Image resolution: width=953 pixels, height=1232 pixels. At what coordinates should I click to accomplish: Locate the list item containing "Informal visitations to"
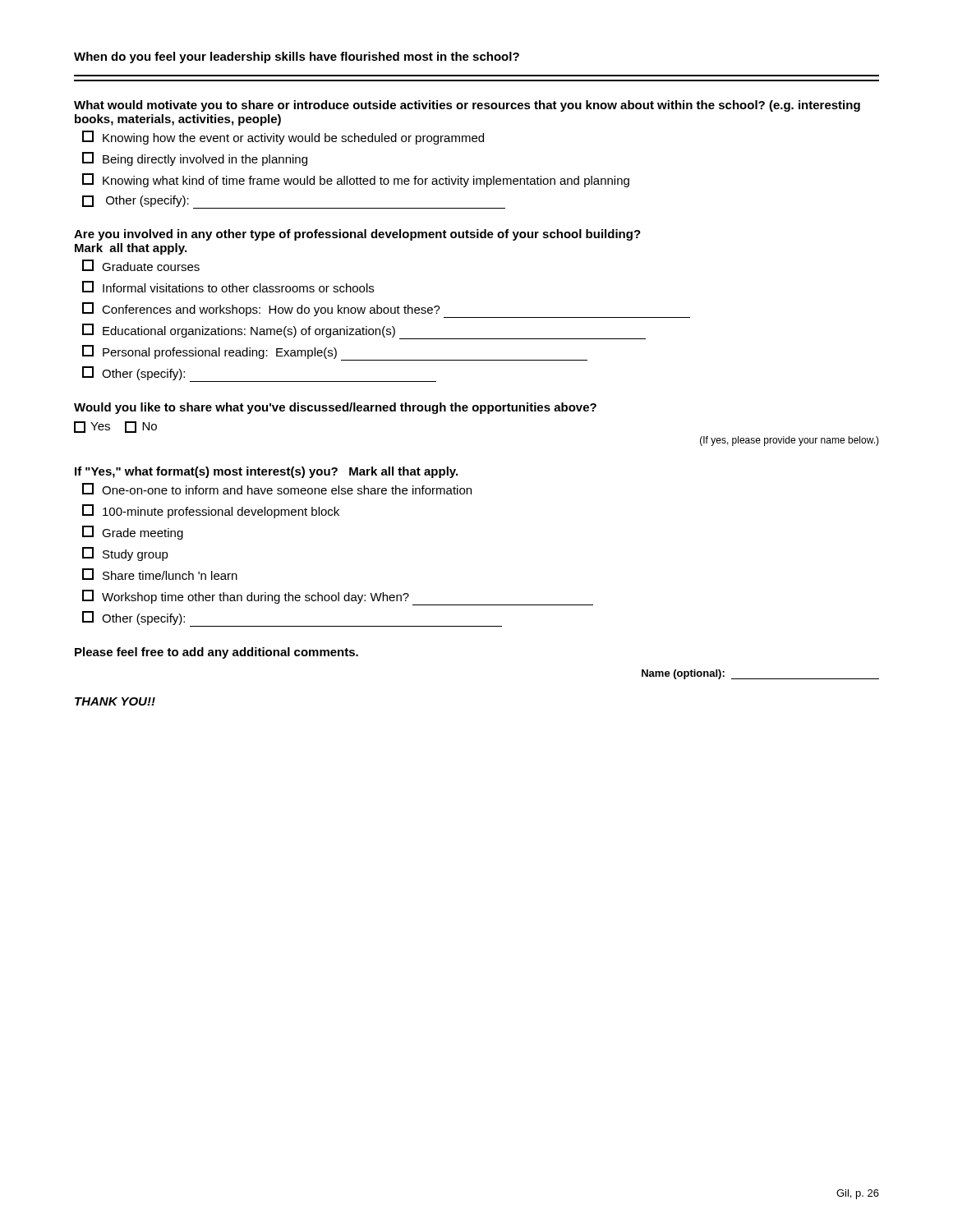(x=228, y=288)
